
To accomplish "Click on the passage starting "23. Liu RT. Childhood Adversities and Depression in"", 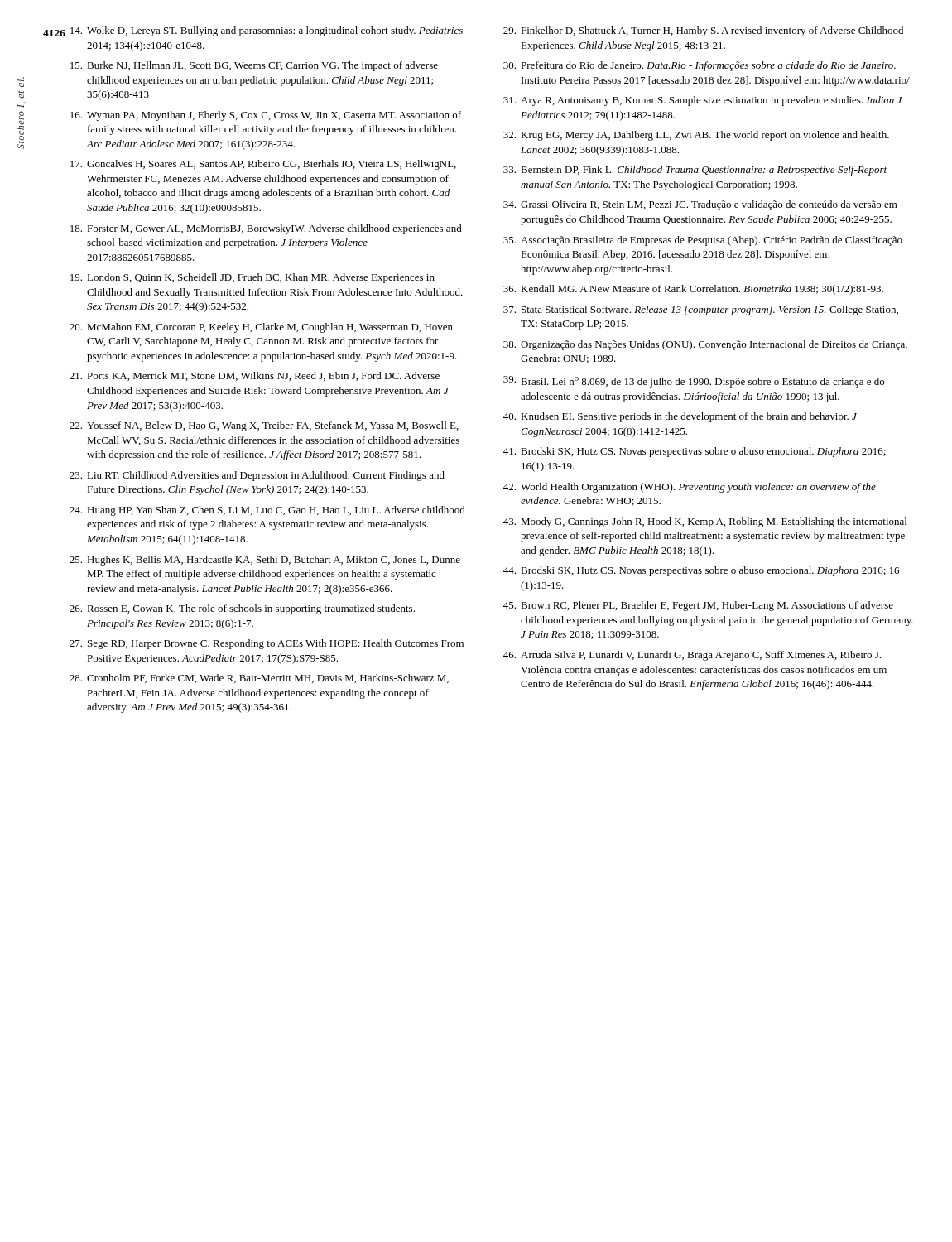I will pos(262,482).
